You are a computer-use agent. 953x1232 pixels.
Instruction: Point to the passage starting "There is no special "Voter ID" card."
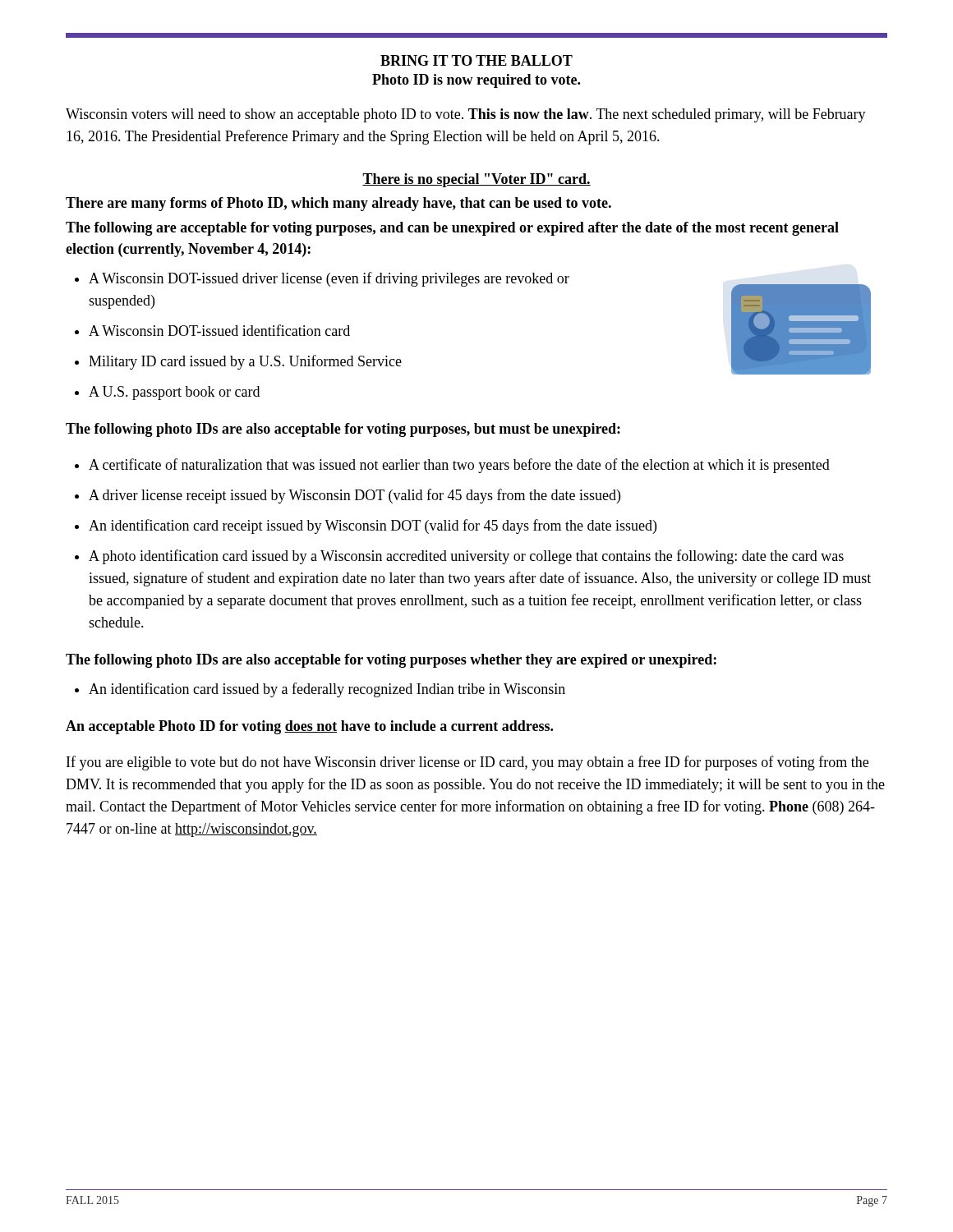coord(476,179)
